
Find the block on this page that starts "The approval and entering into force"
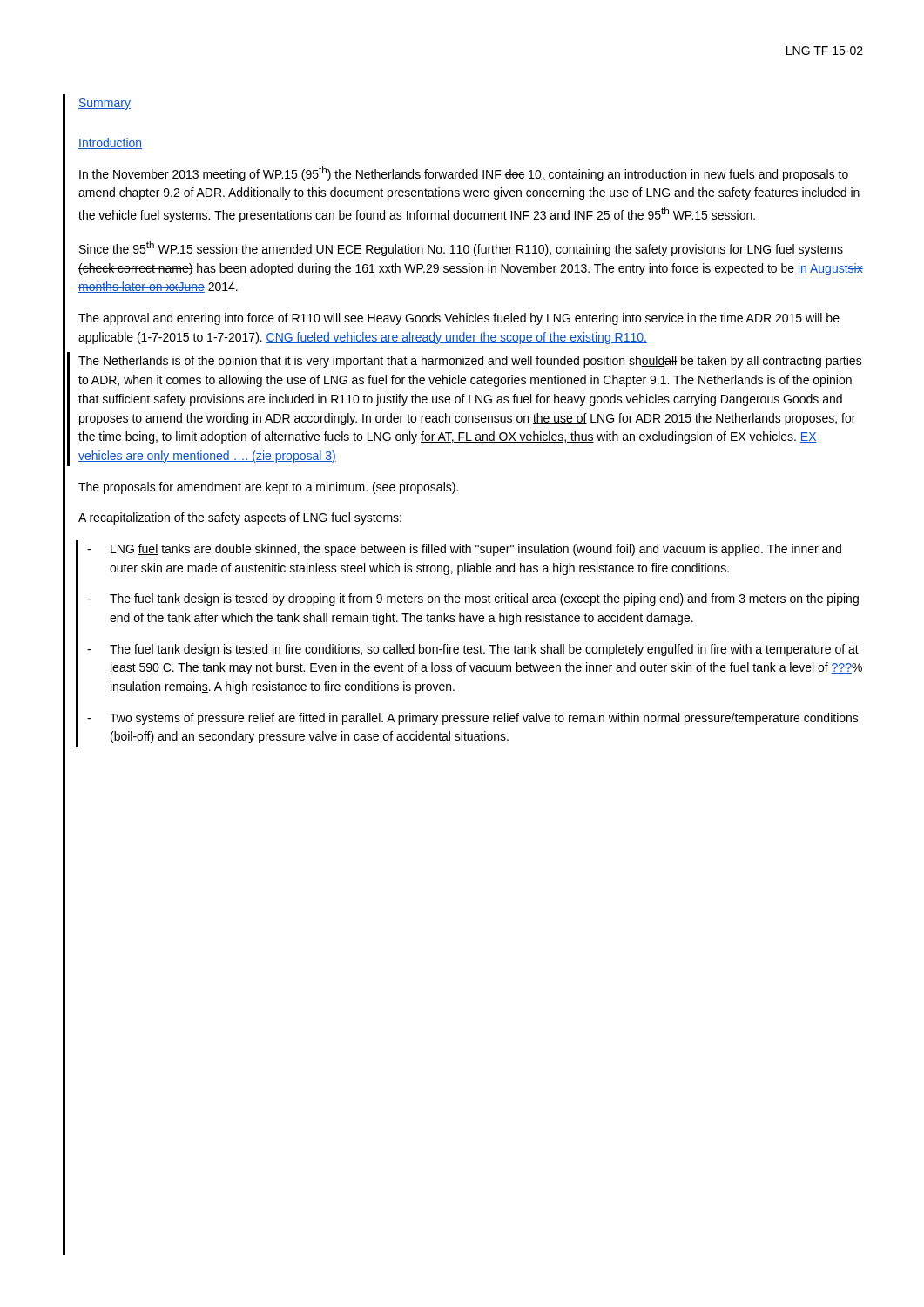coord(459,328)
